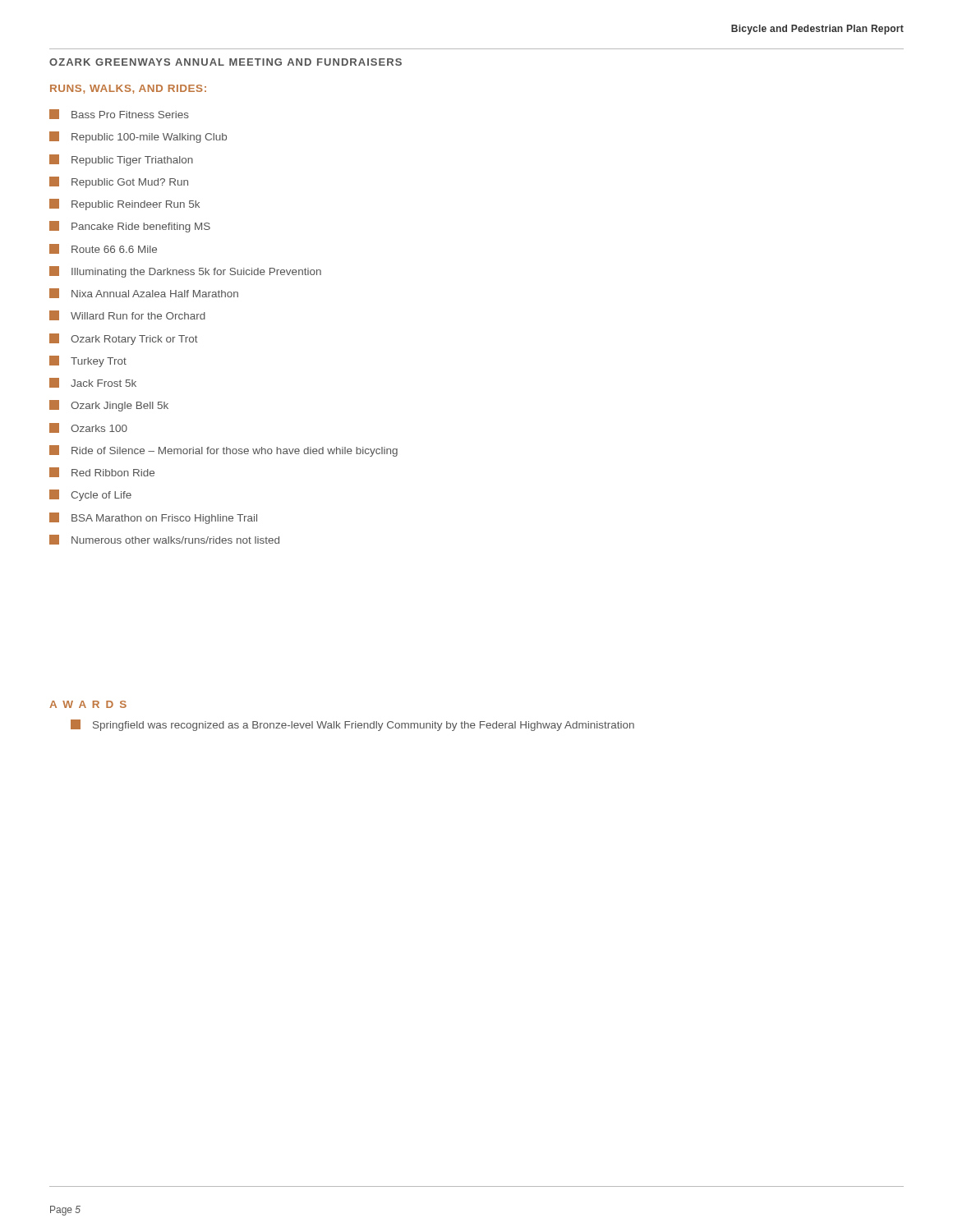Screen dimensions: 1232x953
Task: Click on the list item that says "Pancake Ride benefiting MS"
Action: pyautogui.click(x=130, y=227)
